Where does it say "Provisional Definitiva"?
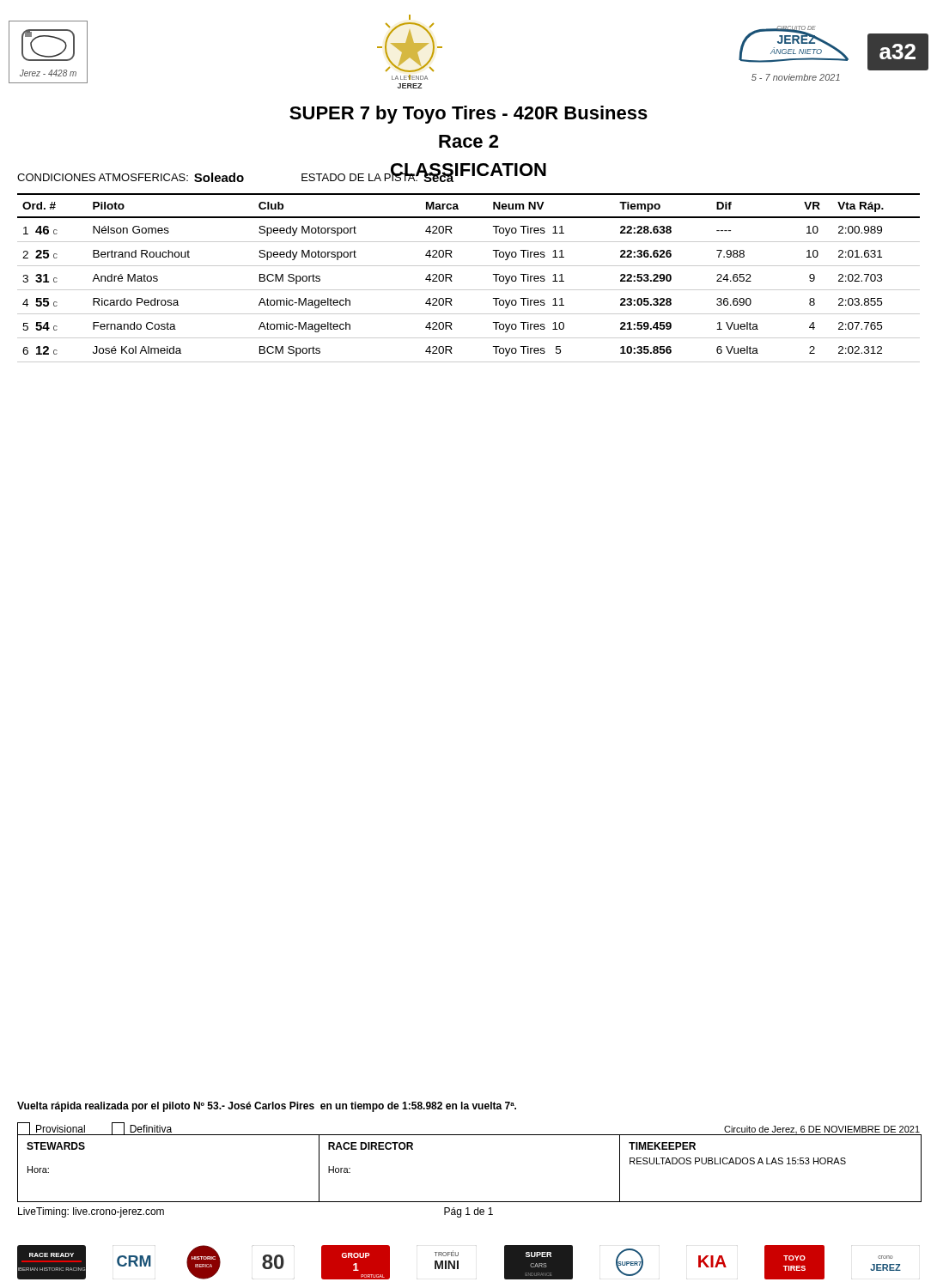The height and width of the screenshot is (1288, 937). click(x=94, y=1129)
